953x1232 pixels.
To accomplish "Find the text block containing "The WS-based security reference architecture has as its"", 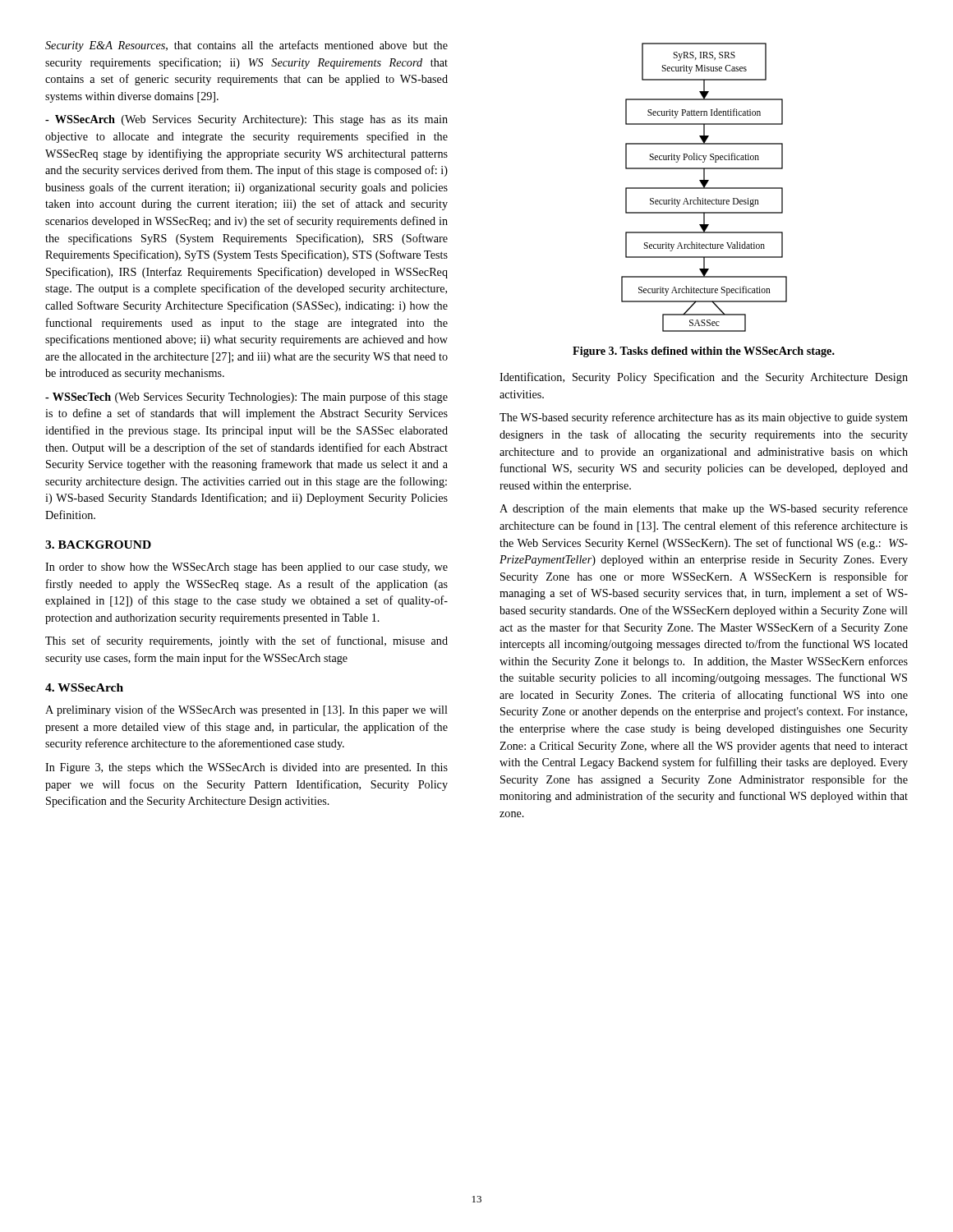I will [704, 452].
